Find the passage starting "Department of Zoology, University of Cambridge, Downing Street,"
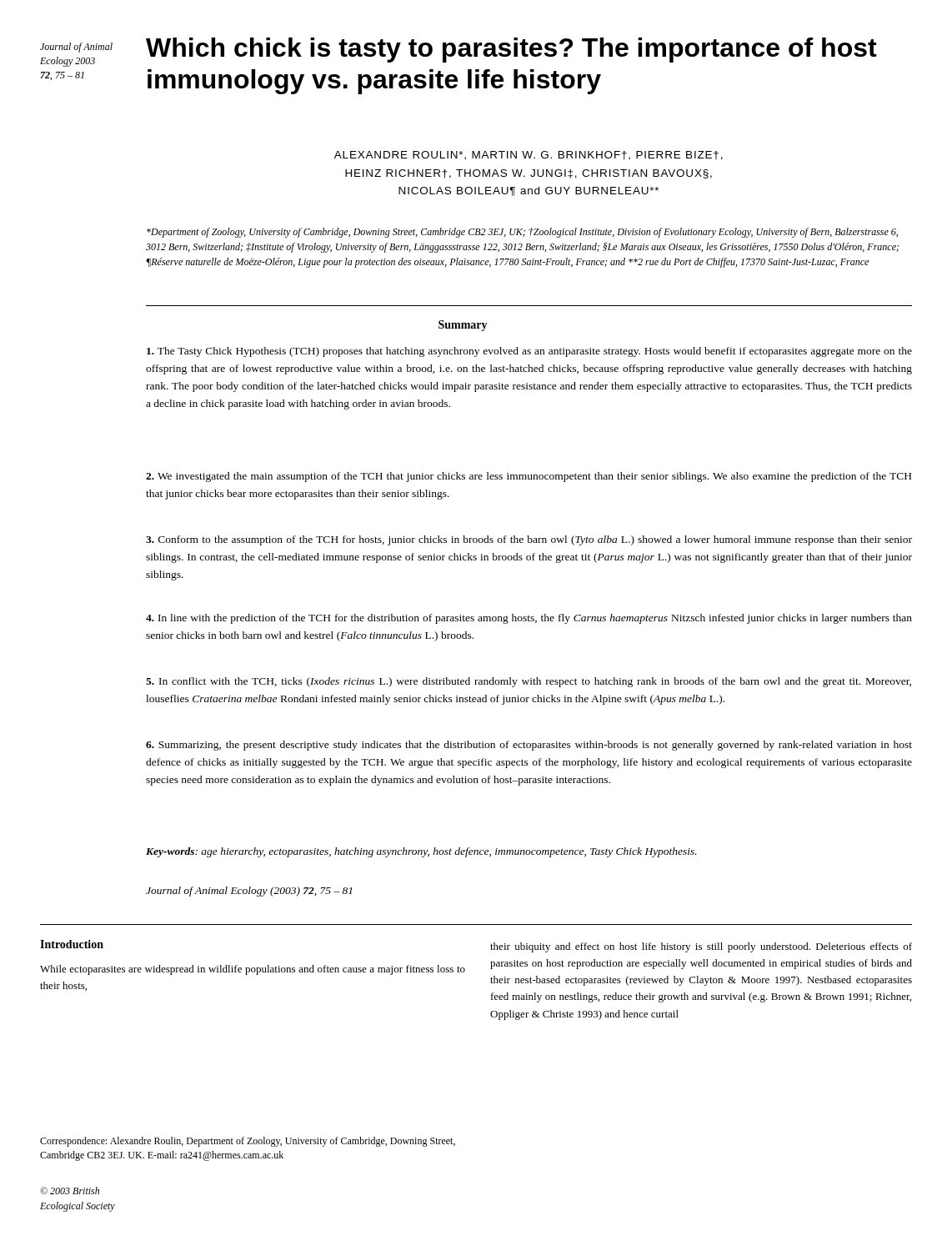The image size is (952, 1251). click(x=523, y=247)
